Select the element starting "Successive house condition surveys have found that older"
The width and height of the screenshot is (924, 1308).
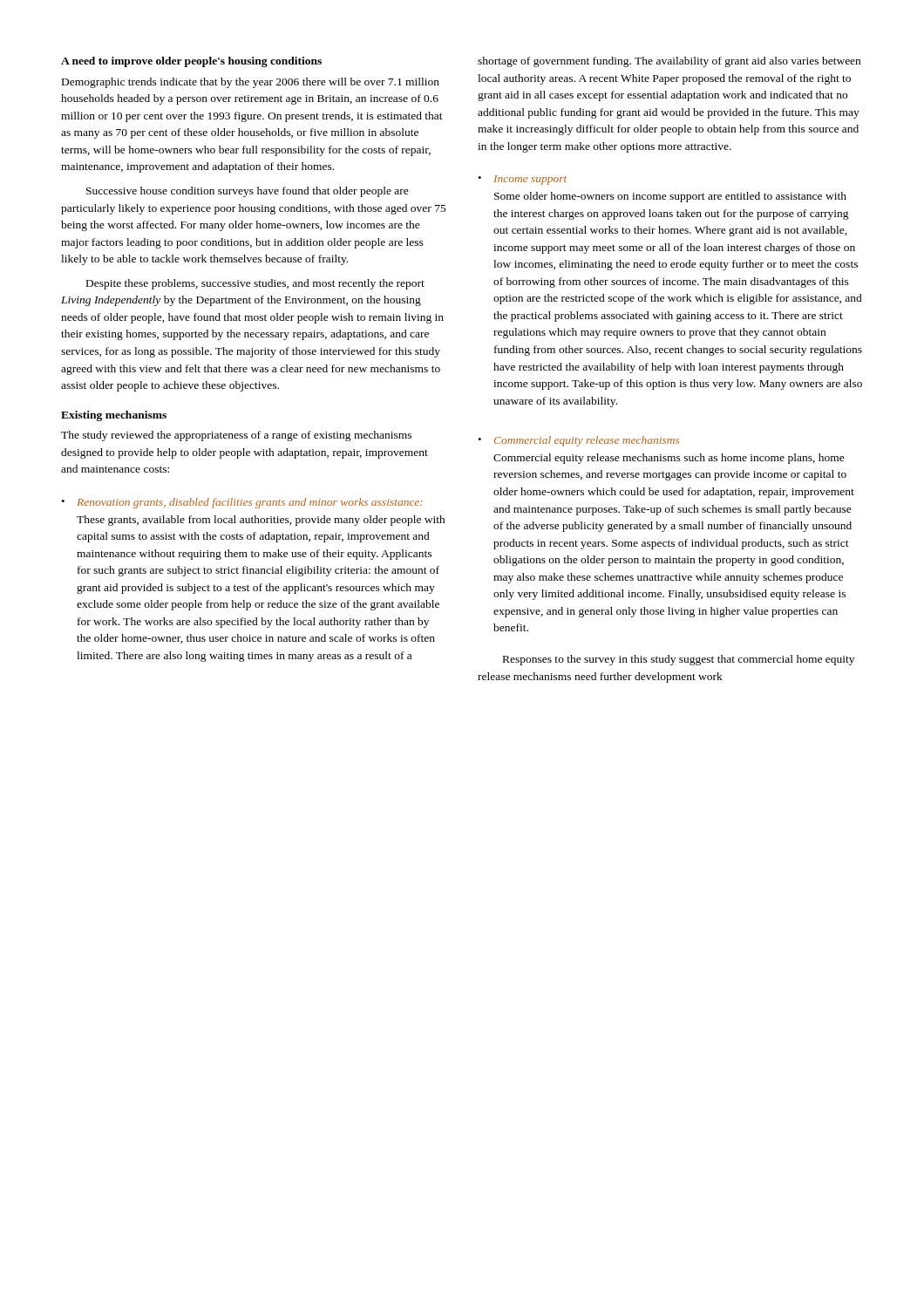(254, 225)
